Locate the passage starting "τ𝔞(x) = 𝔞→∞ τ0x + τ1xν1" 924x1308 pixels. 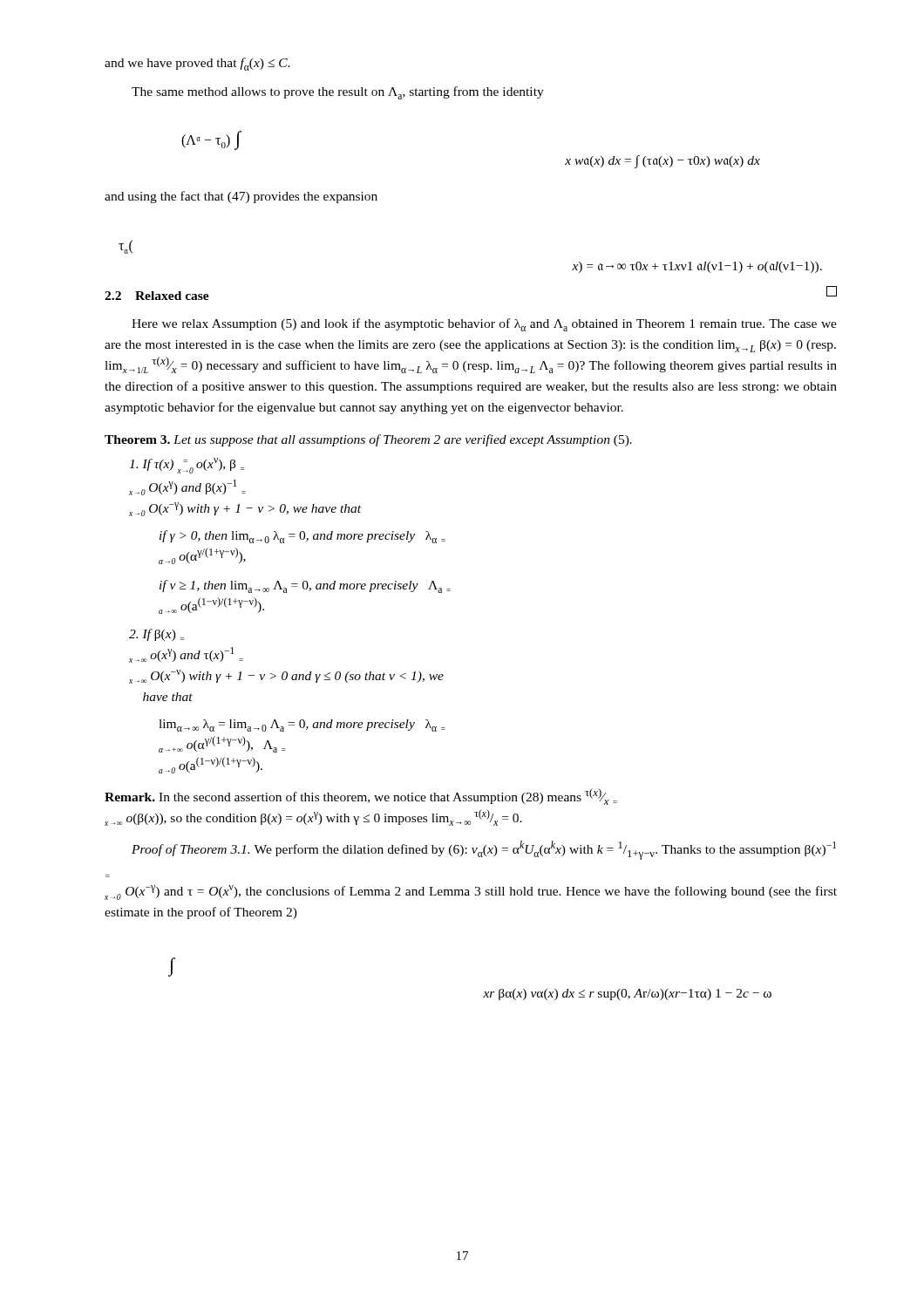click(126, 247)
